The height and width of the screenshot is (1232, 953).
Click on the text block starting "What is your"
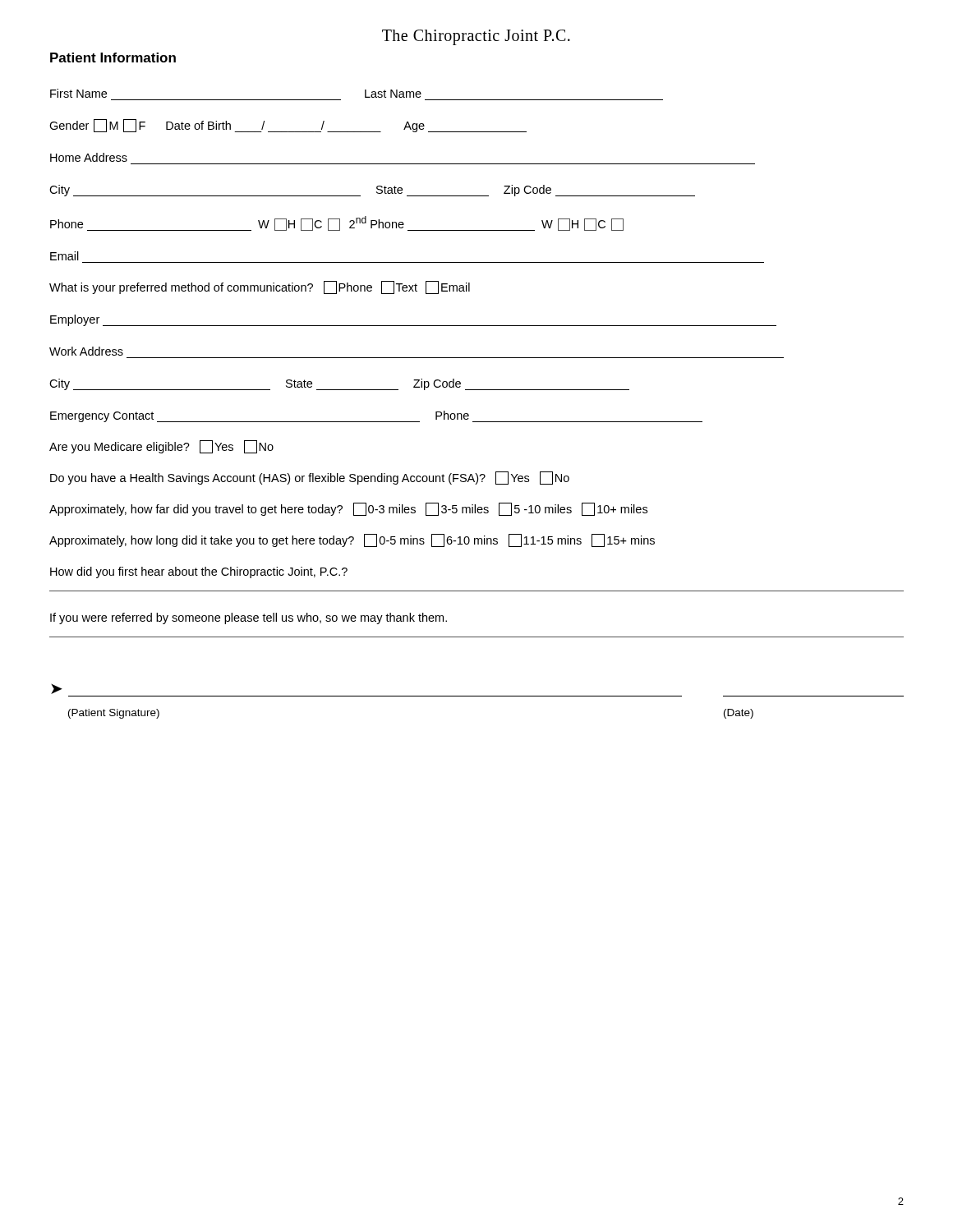260,287
